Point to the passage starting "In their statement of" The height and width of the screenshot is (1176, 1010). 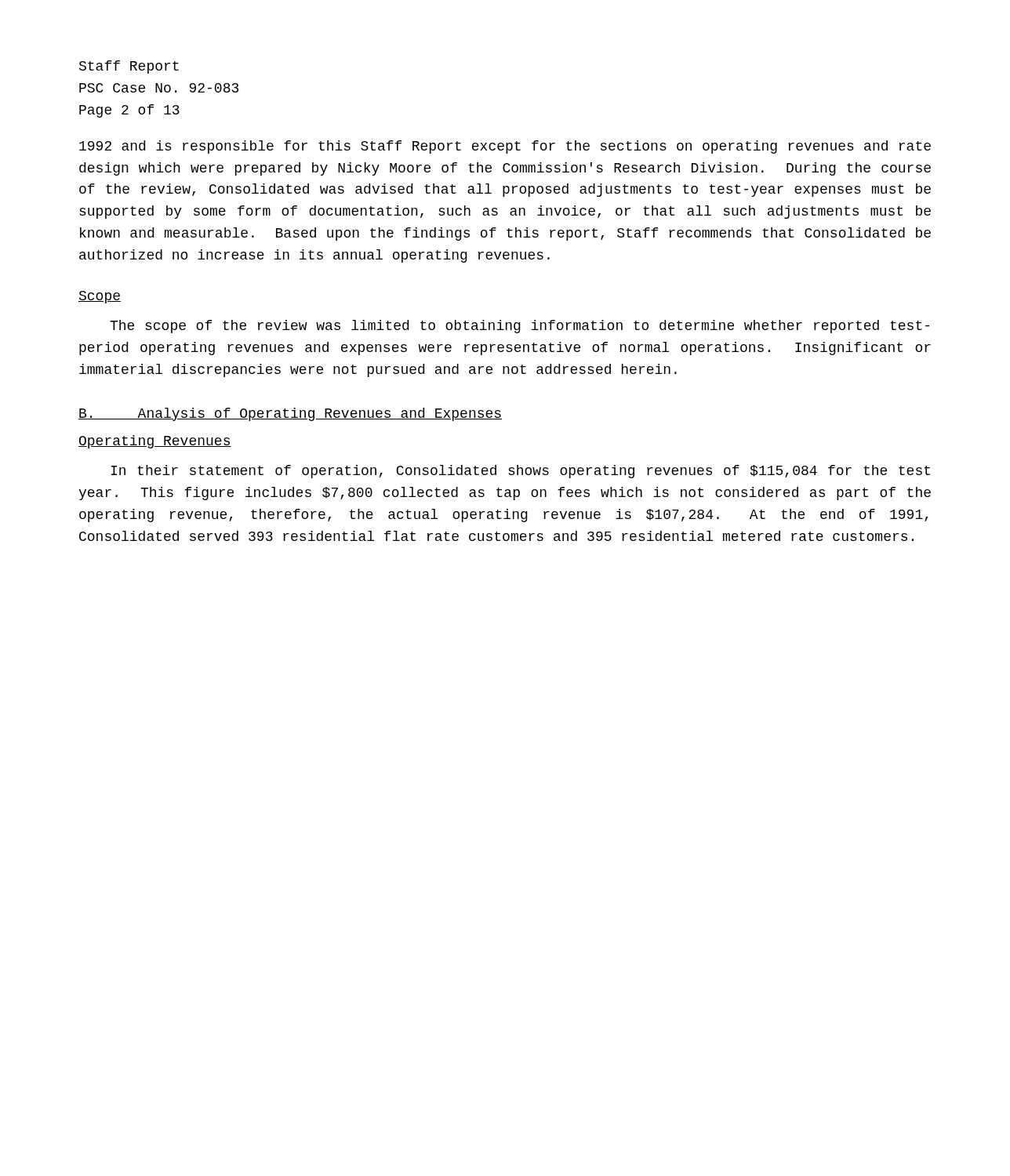click(x=505, y=504)
